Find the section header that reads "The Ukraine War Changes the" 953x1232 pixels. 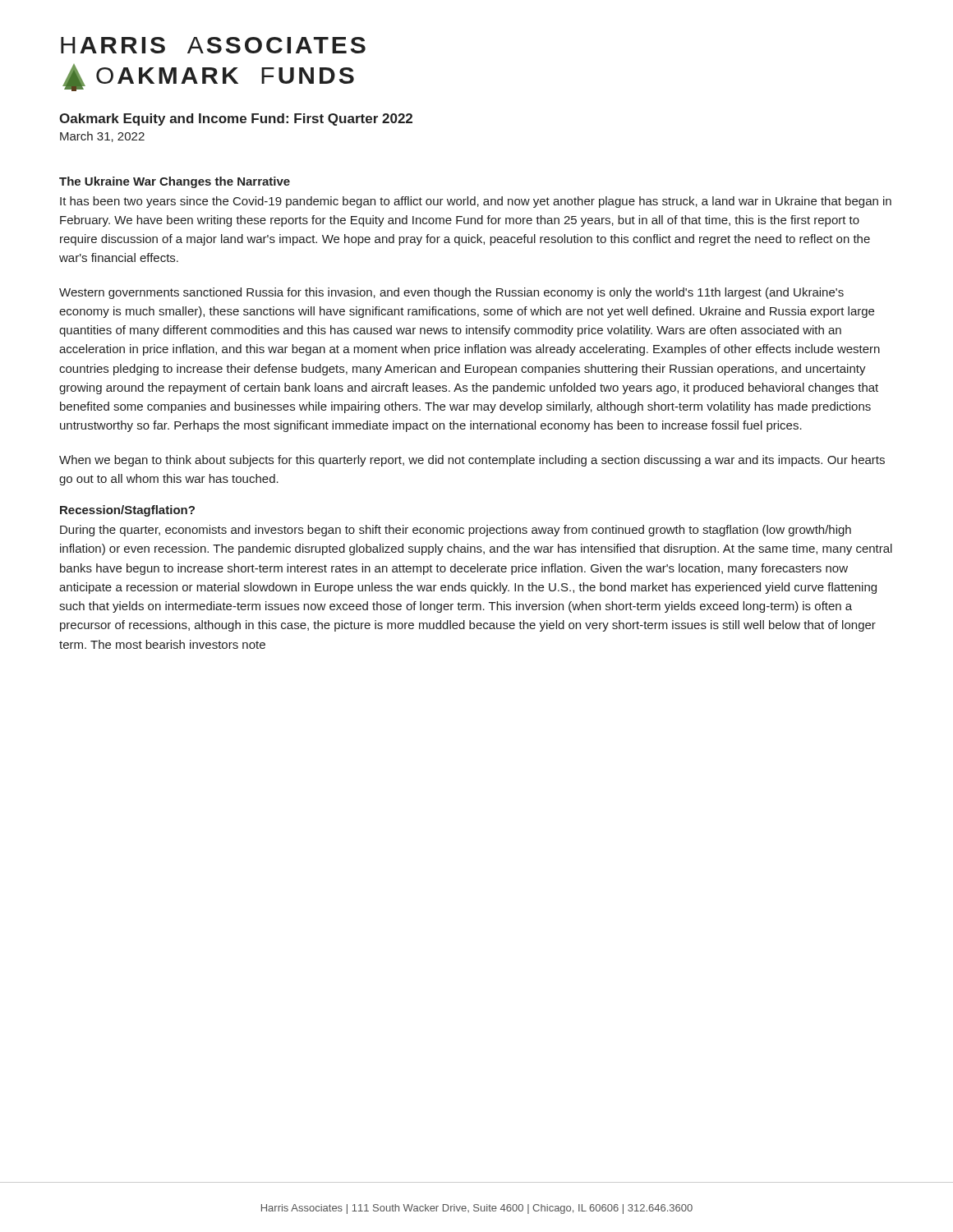click(x=175, y=181)
